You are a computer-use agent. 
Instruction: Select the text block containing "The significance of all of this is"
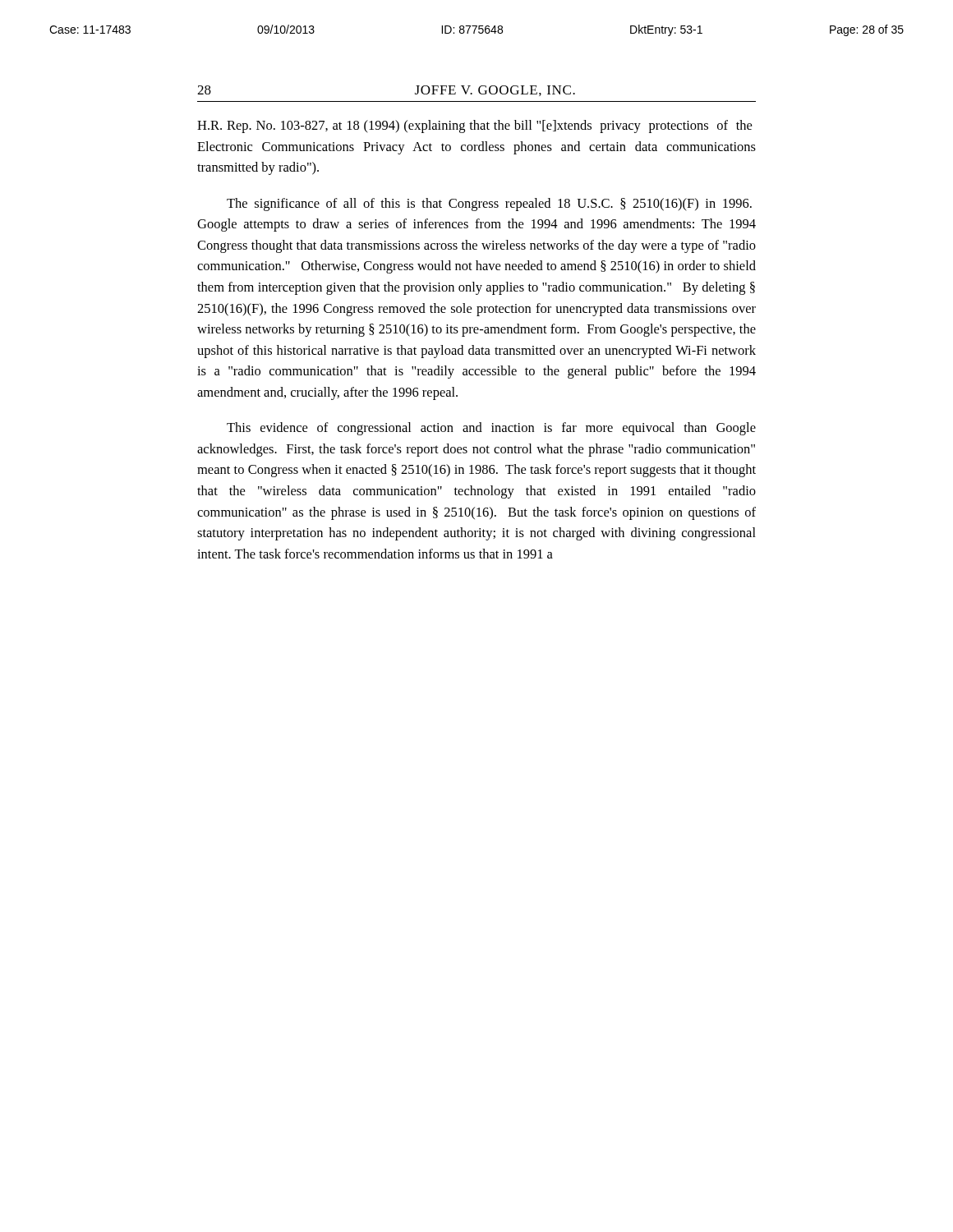point(476,298)
